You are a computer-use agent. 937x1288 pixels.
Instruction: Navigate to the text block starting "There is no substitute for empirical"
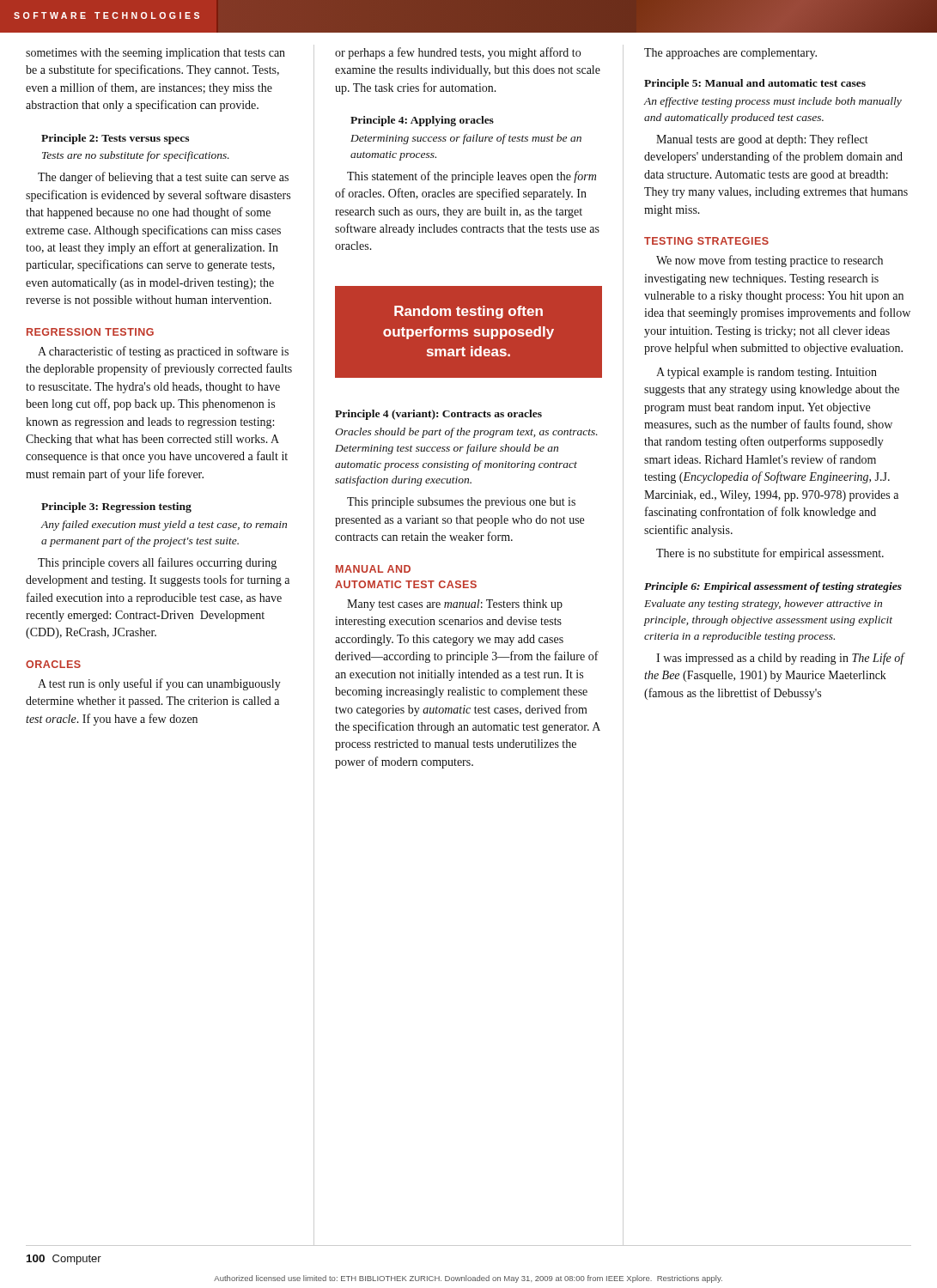pyautogui.click(x=778, y=554)
